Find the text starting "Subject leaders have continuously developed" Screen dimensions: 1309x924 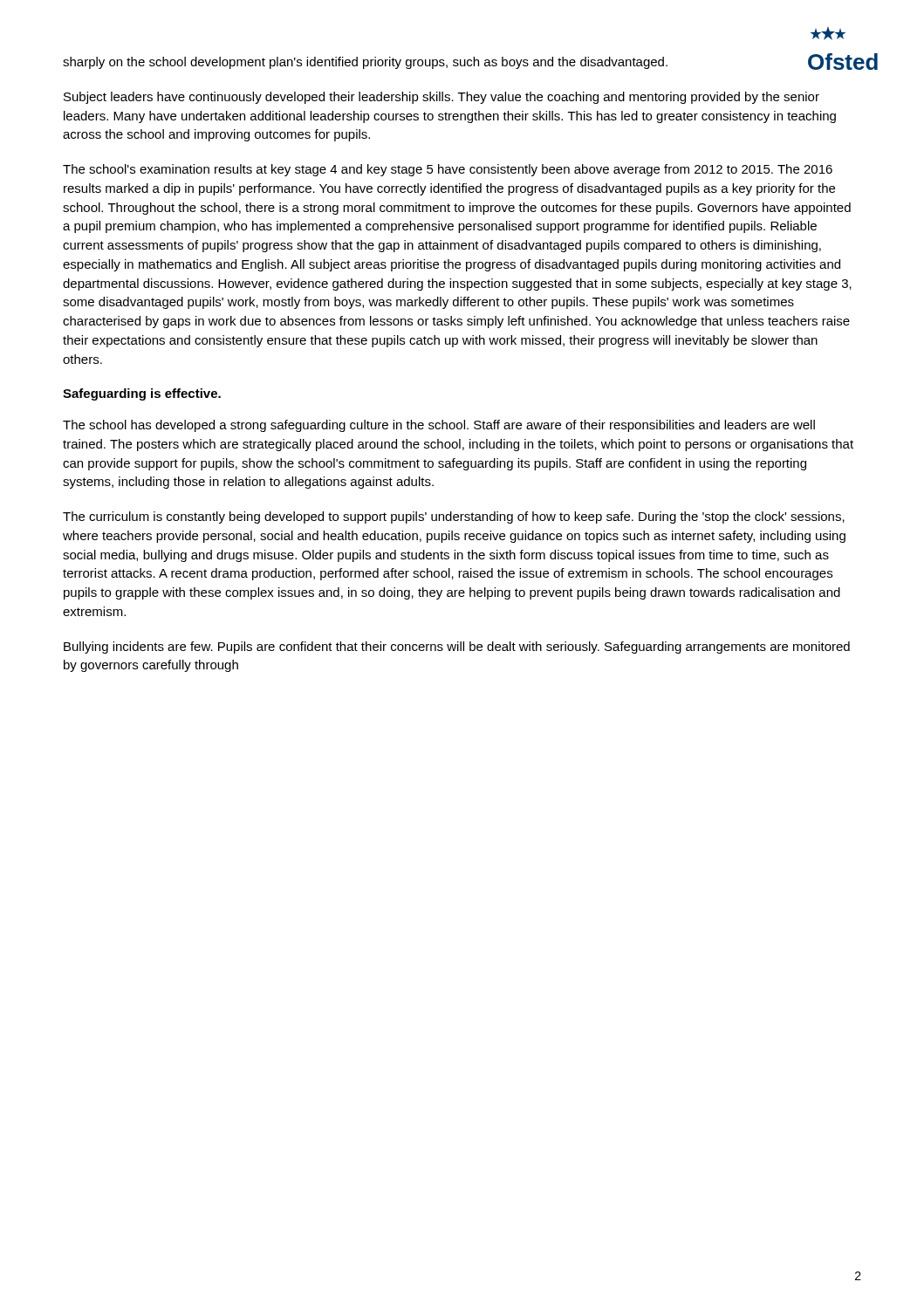[450, 115]
